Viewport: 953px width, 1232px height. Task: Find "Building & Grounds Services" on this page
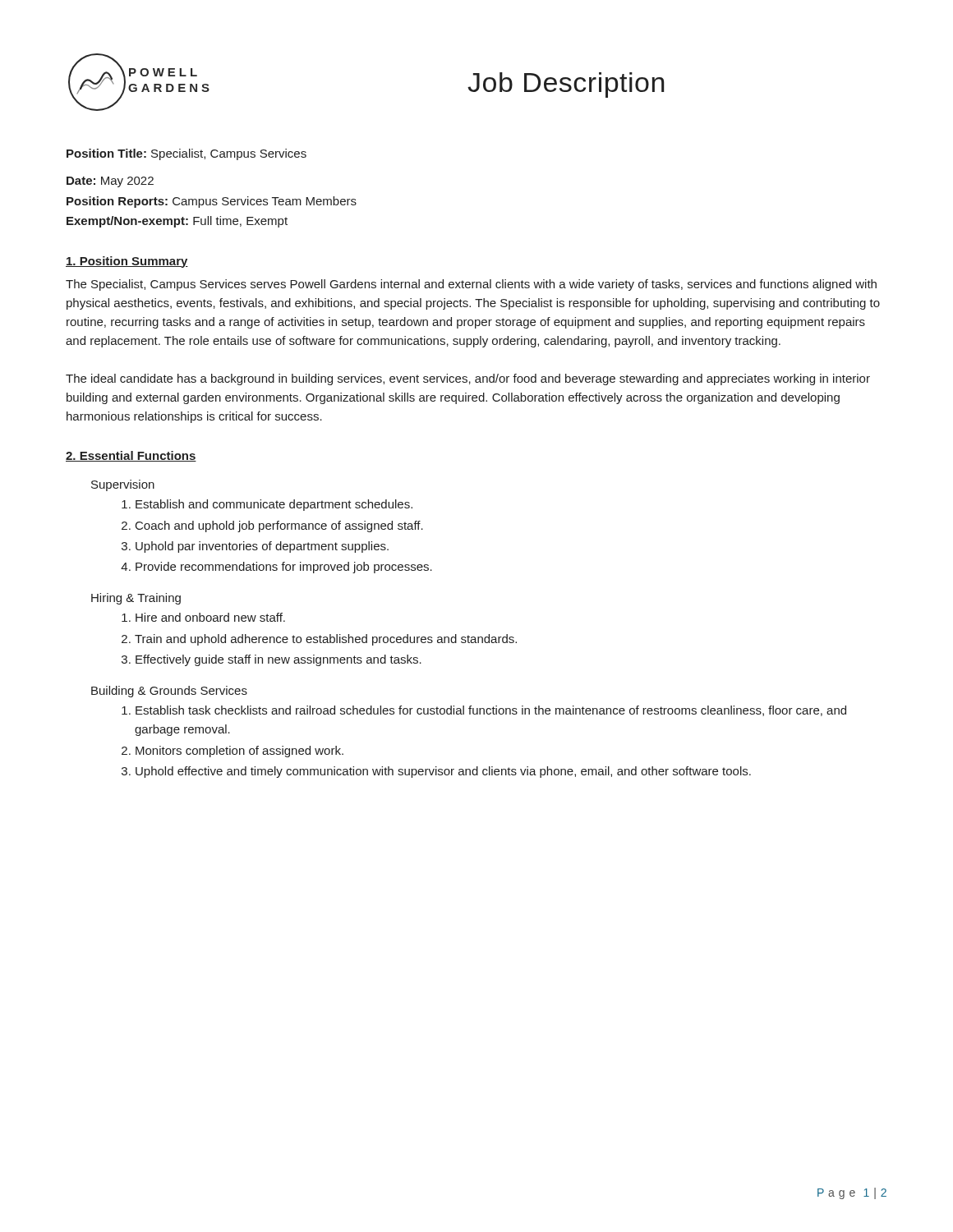click(169, 690)
